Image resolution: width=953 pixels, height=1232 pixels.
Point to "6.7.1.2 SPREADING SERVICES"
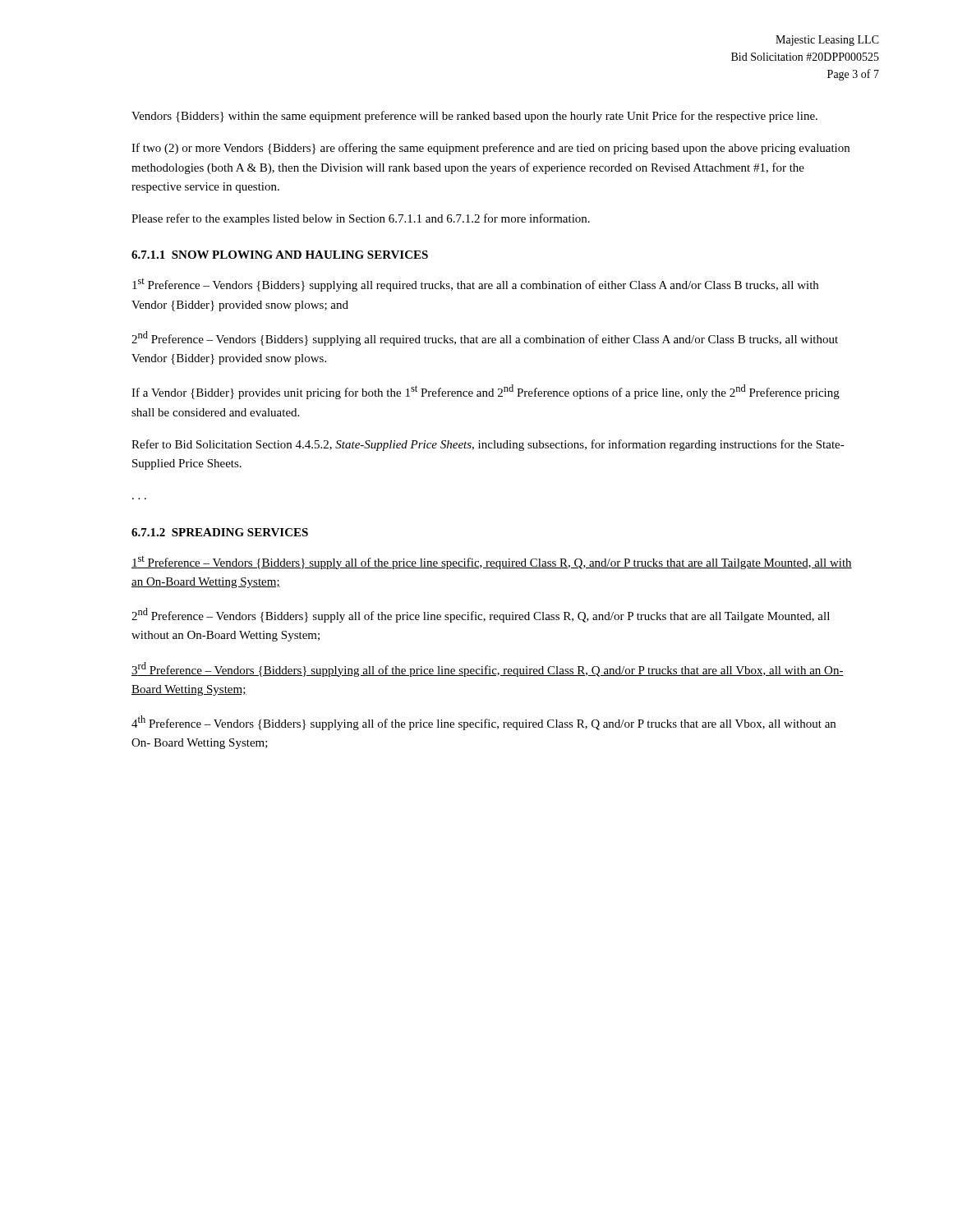[x=220, y=532]
